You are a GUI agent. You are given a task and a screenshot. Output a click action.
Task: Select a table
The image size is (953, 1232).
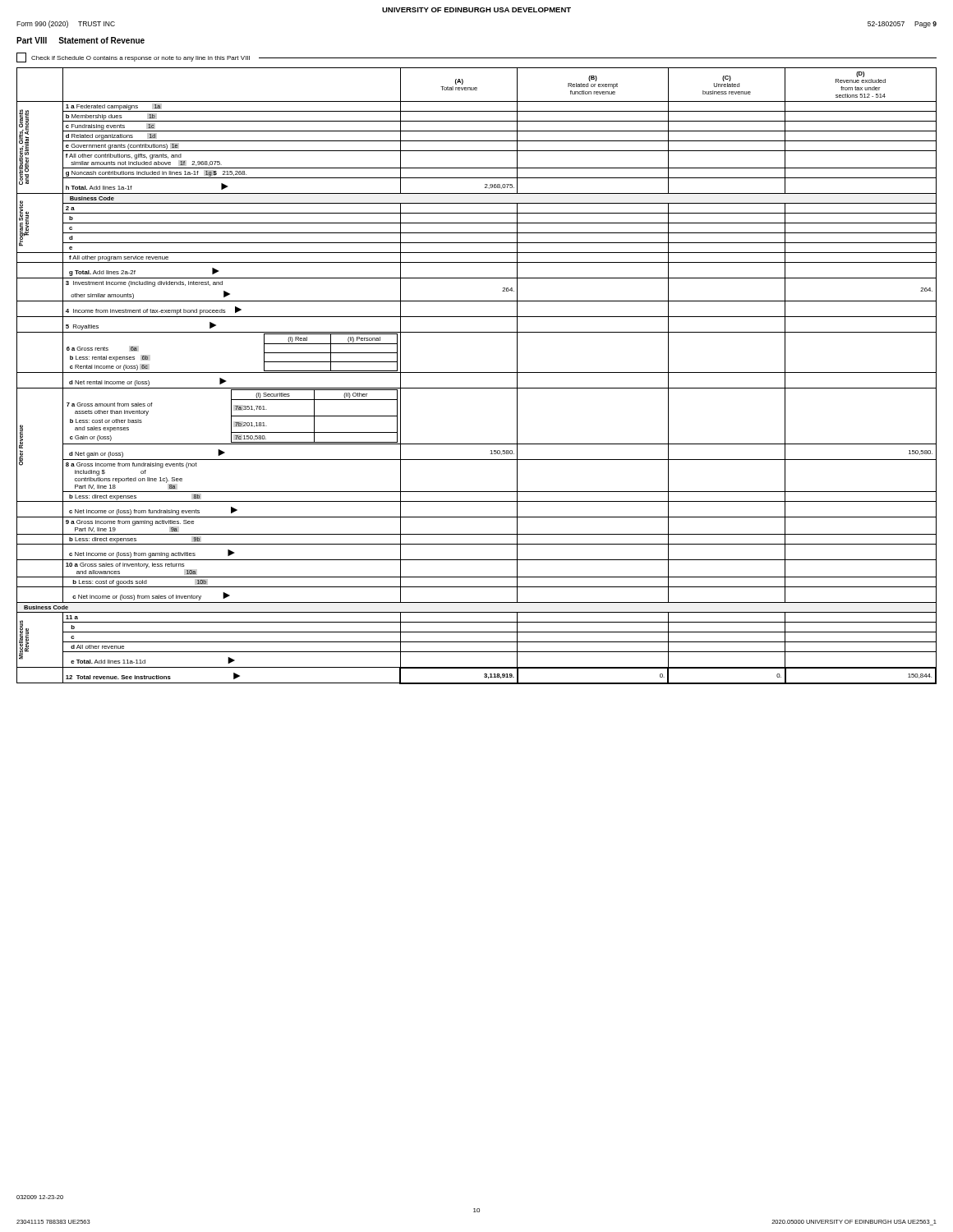click(476, 376)
